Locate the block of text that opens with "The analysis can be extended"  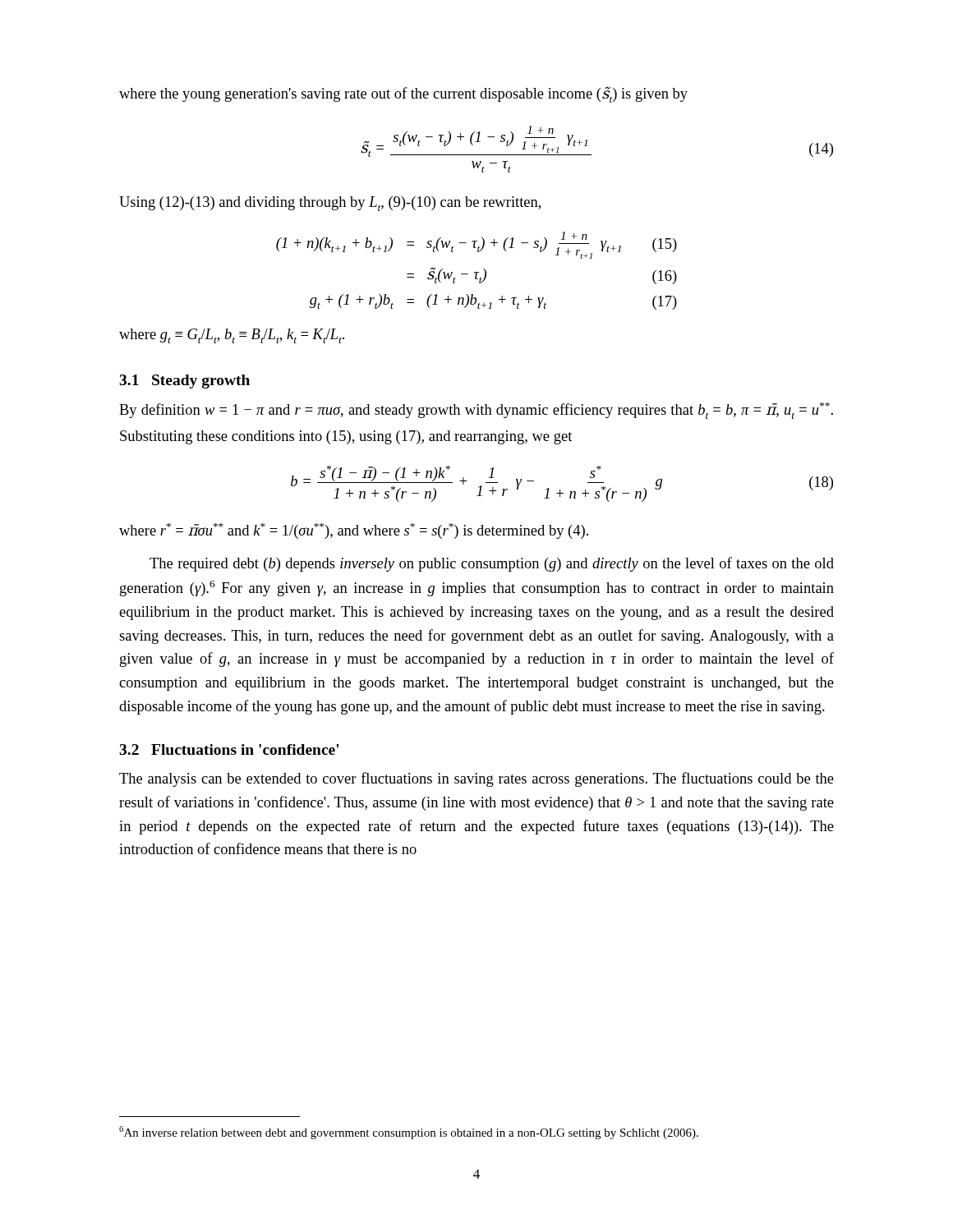[476, 814]
